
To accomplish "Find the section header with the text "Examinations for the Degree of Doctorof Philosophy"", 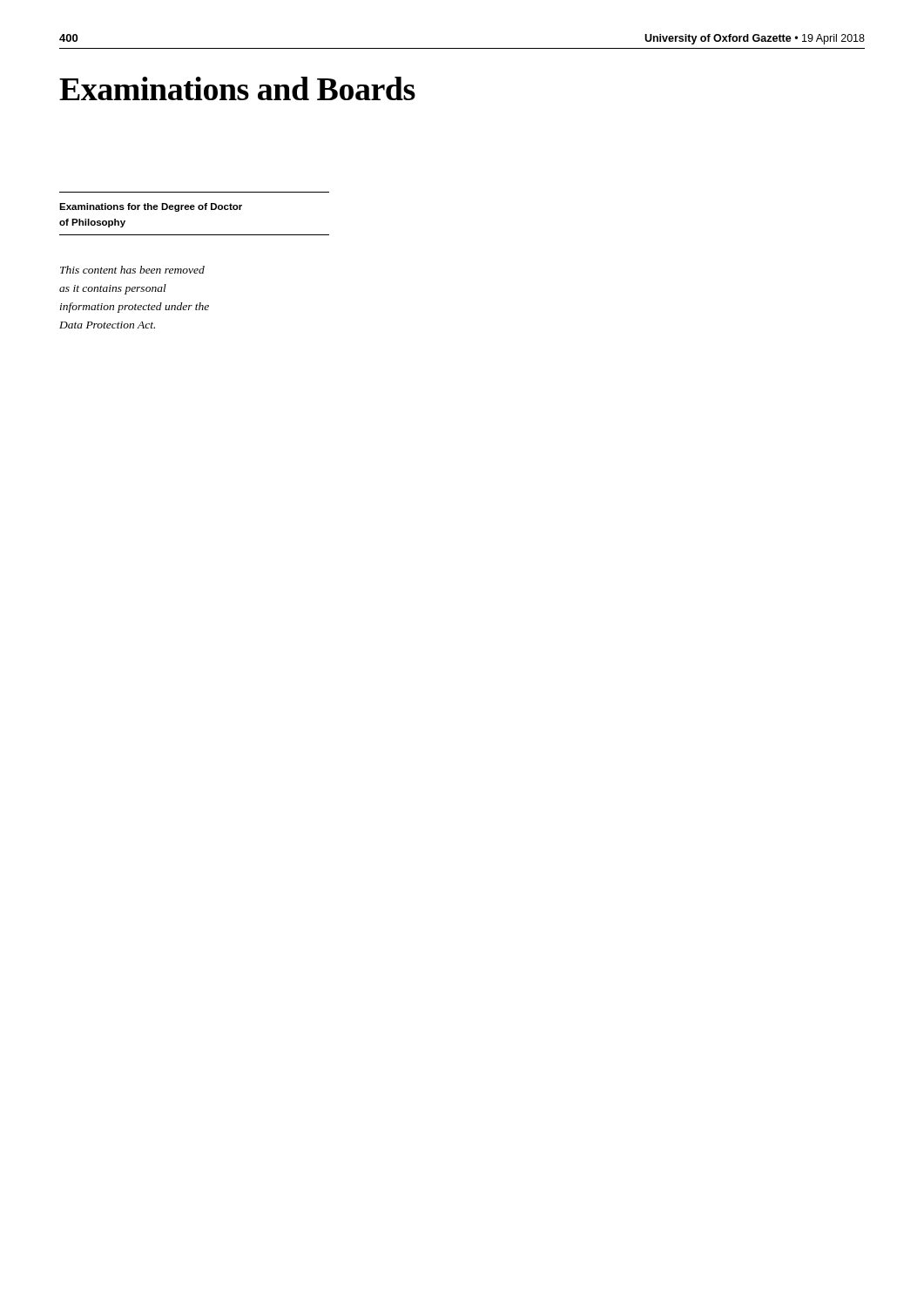I will pos(151,214).
